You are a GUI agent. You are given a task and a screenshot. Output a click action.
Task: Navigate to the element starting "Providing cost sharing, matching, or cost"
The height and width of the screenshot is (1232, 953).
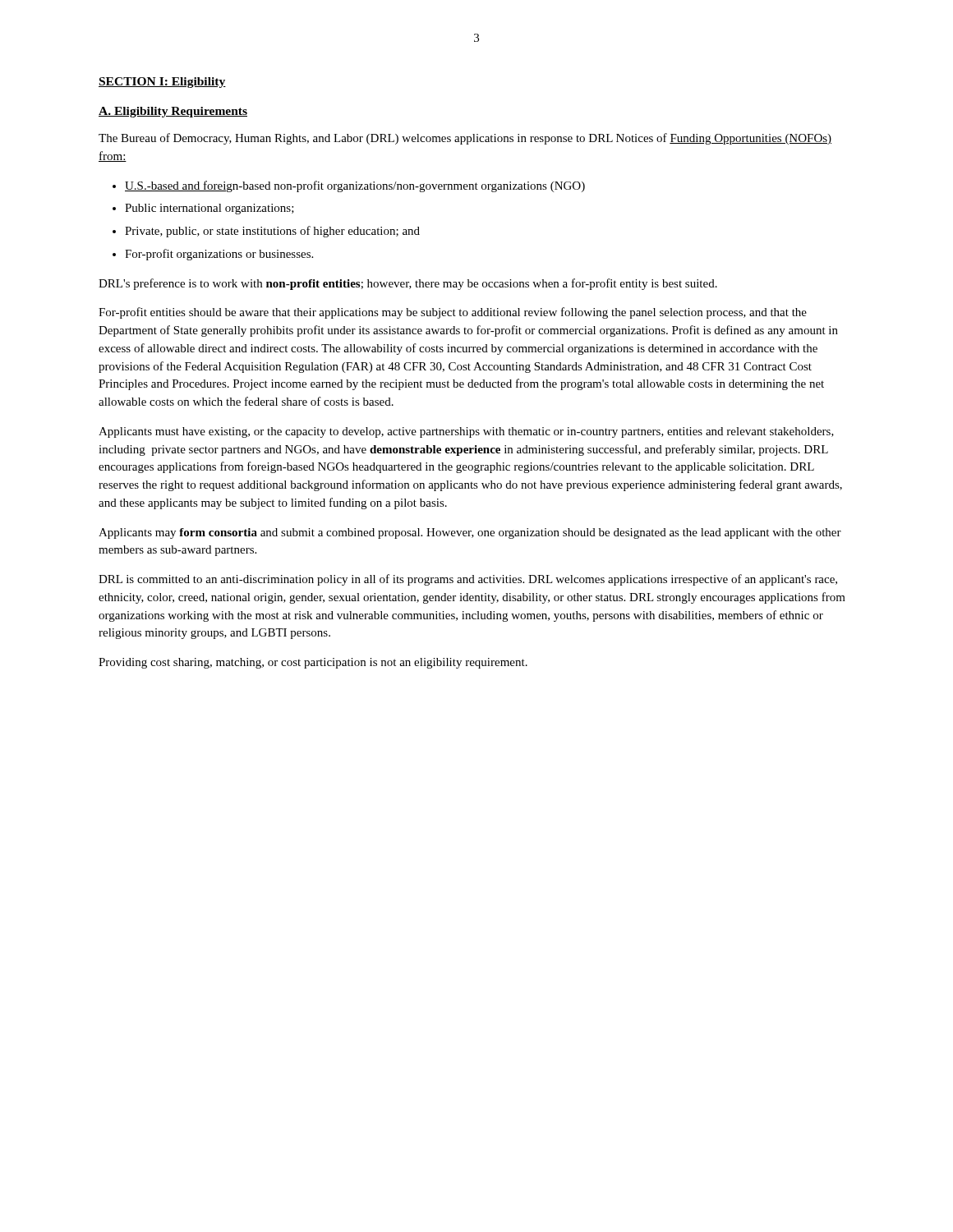point(476,663)
